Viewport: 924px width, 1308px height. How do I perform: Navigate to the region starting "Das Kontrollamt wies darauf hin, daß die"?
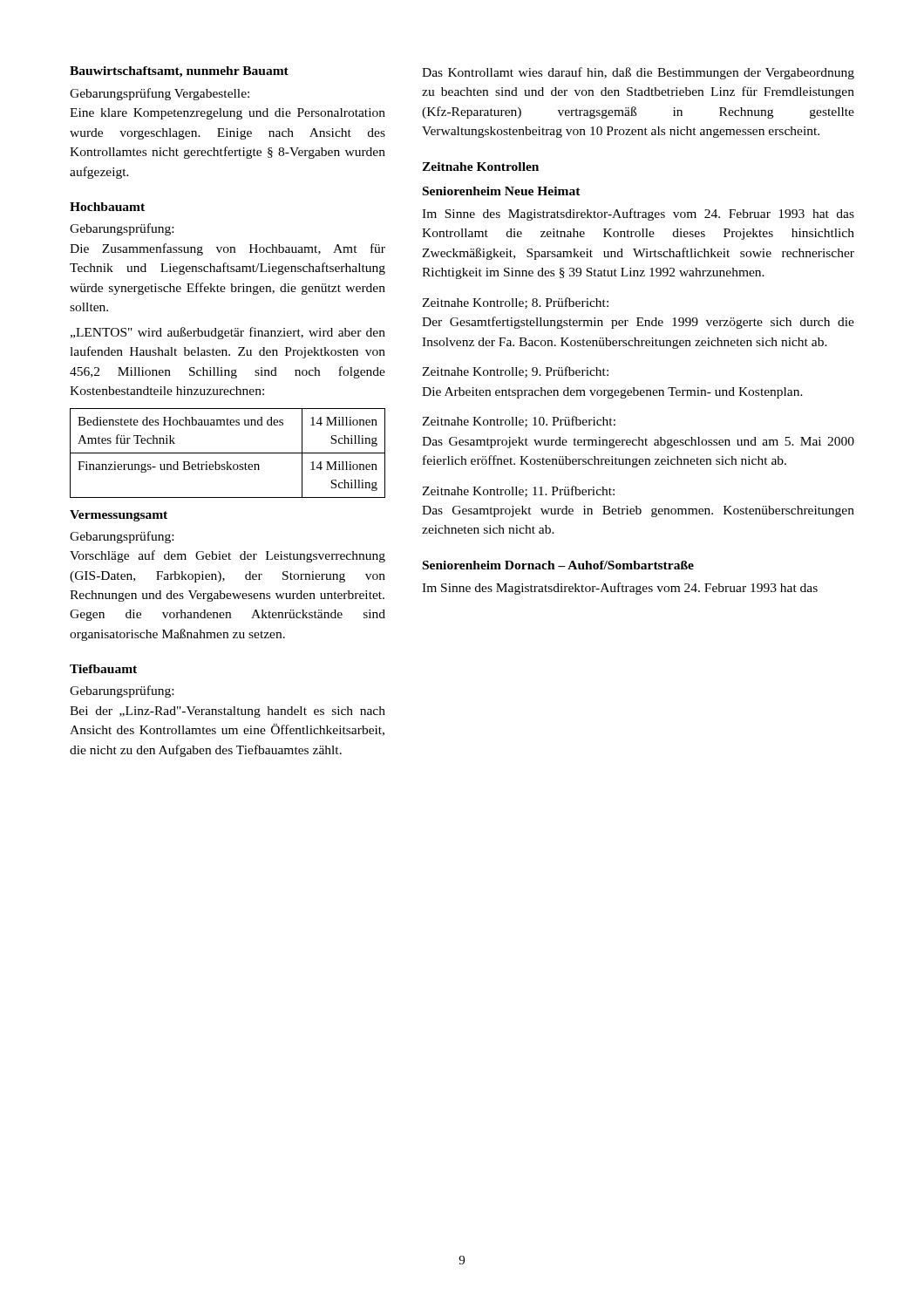638,102
